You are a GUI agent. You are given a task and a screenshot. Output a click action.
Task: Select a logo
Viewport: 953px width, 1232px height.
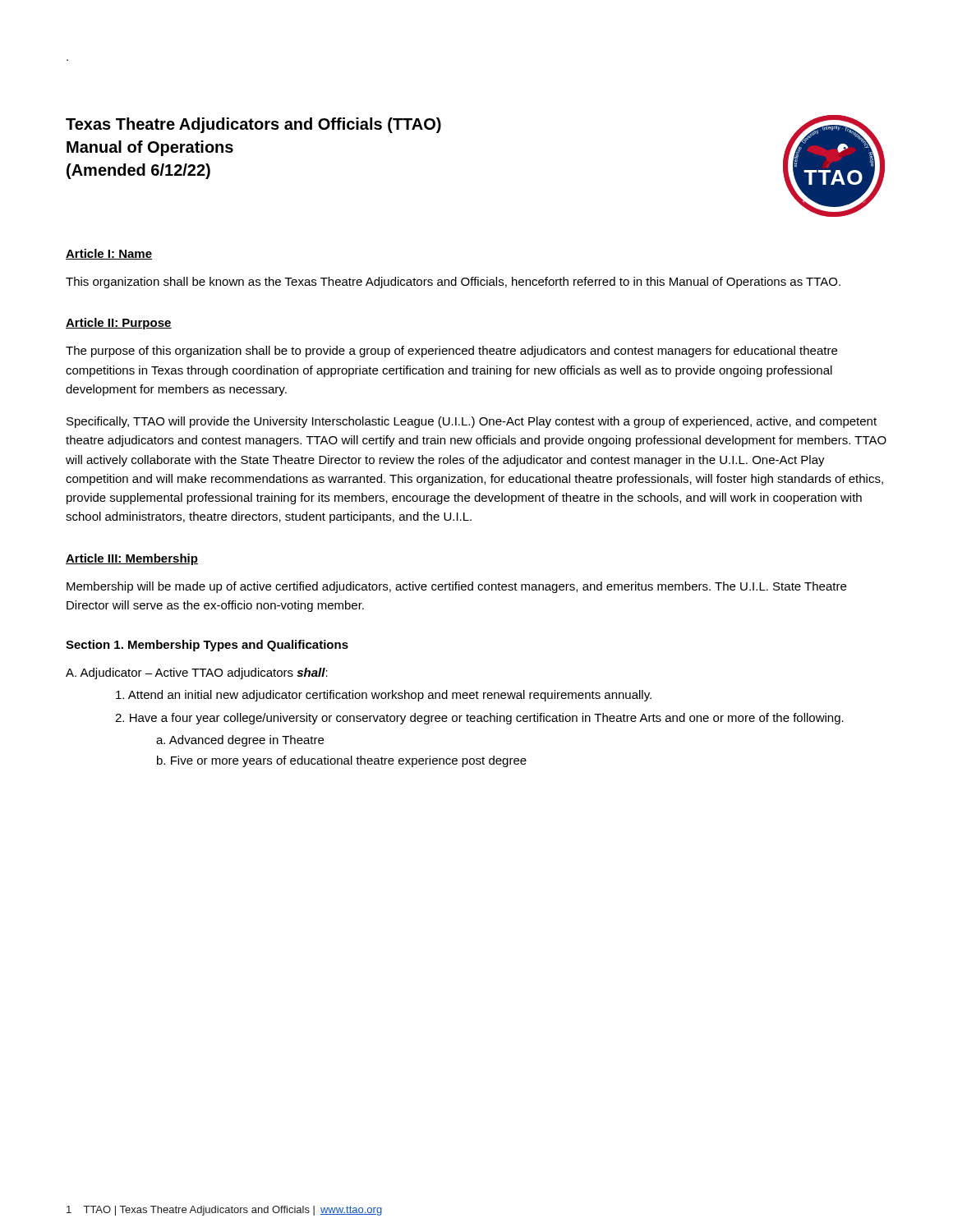(834, 167)
